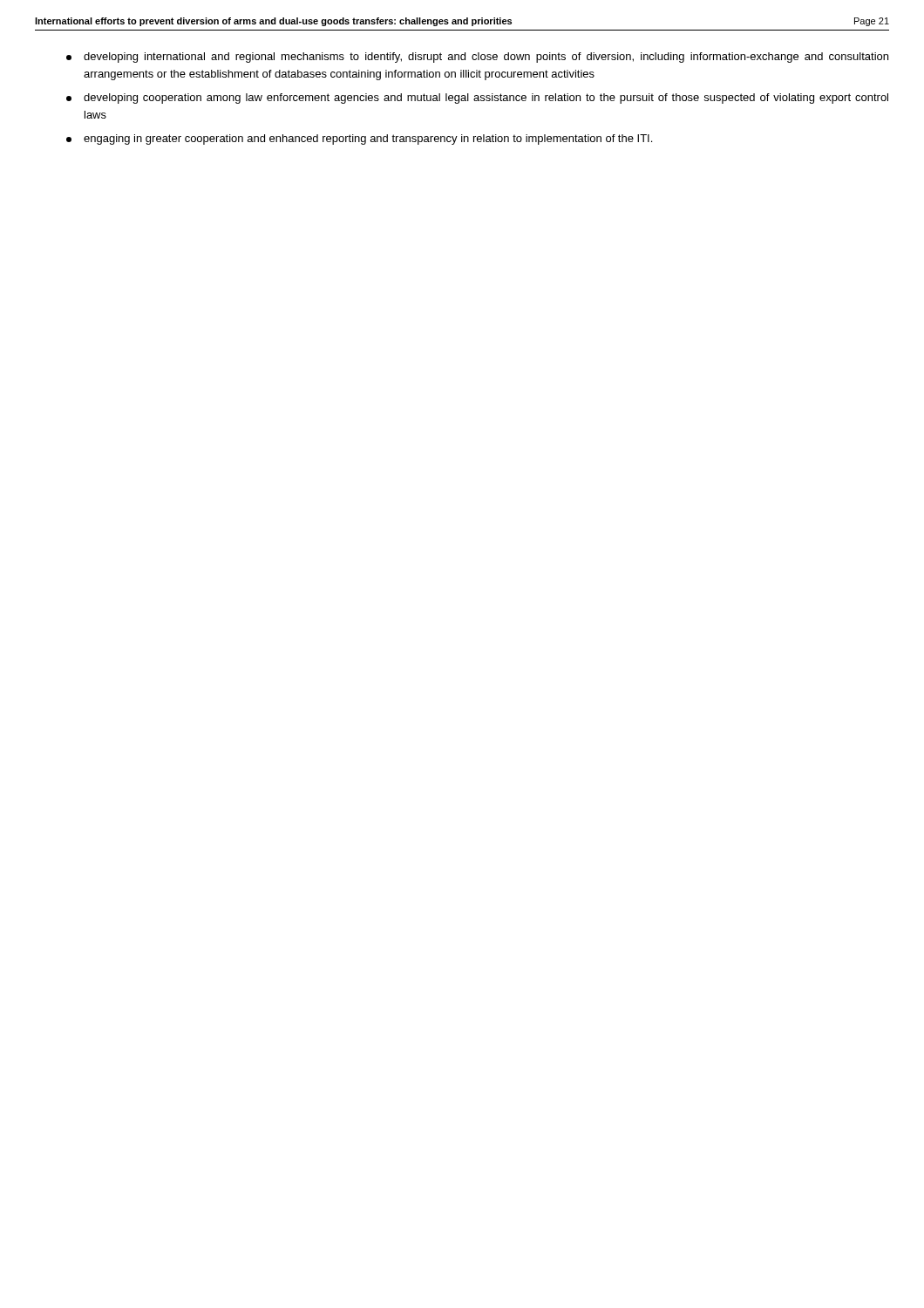This screenshot has height=1308, width=924.
Task: Find the list item with the text "engaging in greater cooperation and enhanced"
Action: coord(462,138)
